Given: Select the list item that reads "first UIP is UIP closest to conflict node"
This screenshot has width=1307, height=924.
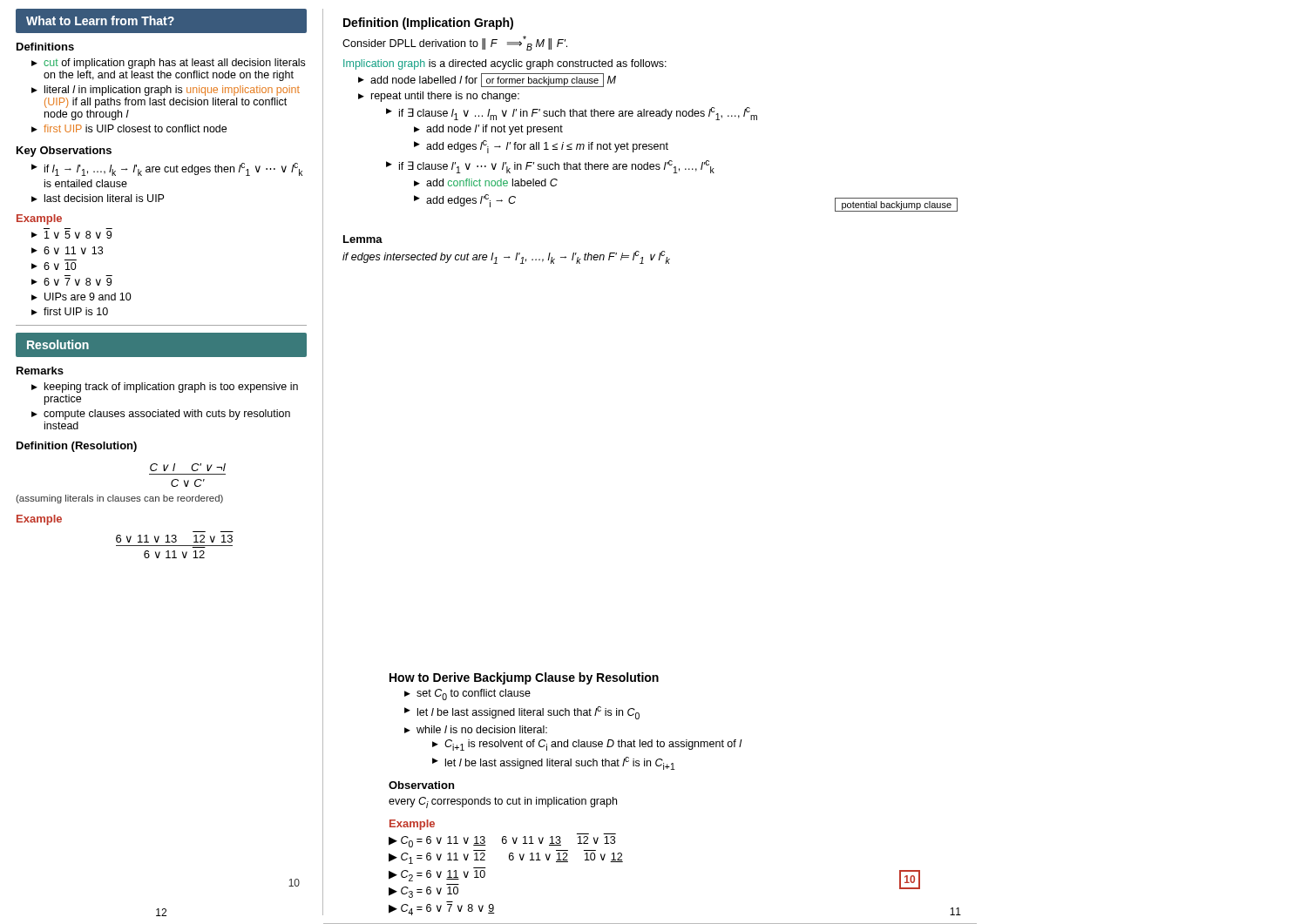Looking at the screenshot, I should tap(135, 129).
